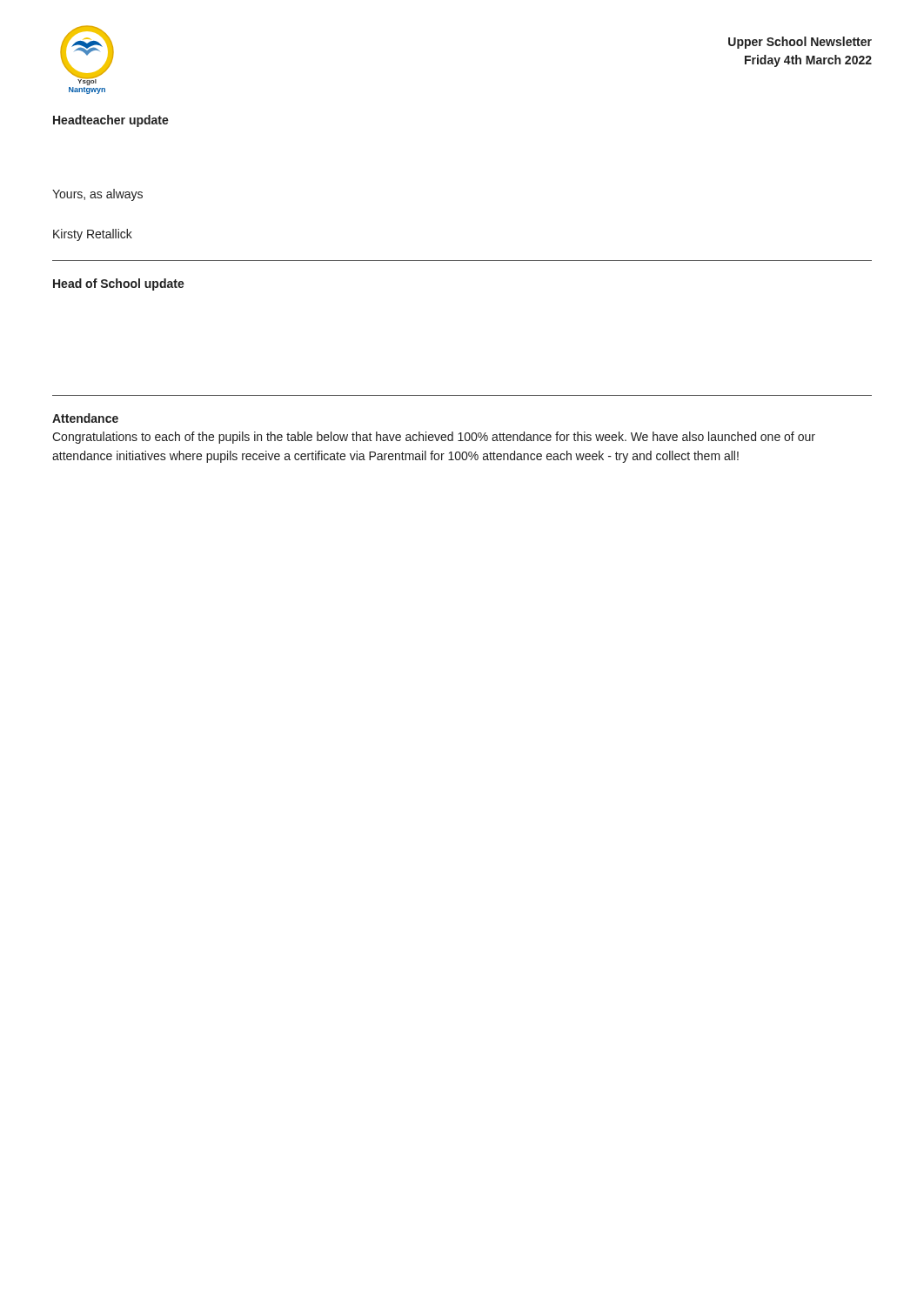The height and width of the screenshot is (1305, 924).
Task: Click where it says "Headteacher update"
Action: point(110,120)
